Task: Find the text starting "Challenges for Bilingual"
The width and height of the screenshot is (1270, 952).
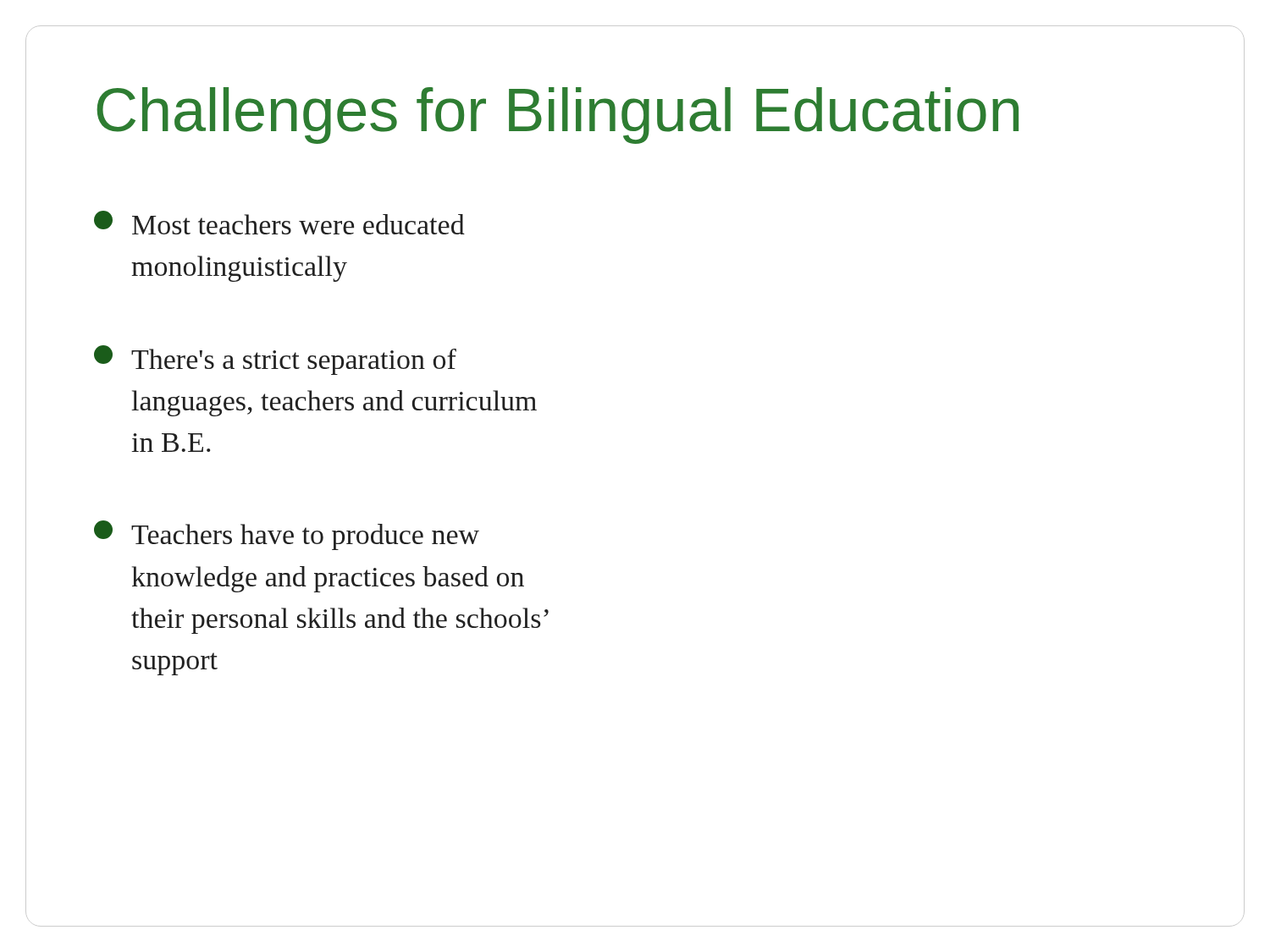Action: click(x=635, y=111)
